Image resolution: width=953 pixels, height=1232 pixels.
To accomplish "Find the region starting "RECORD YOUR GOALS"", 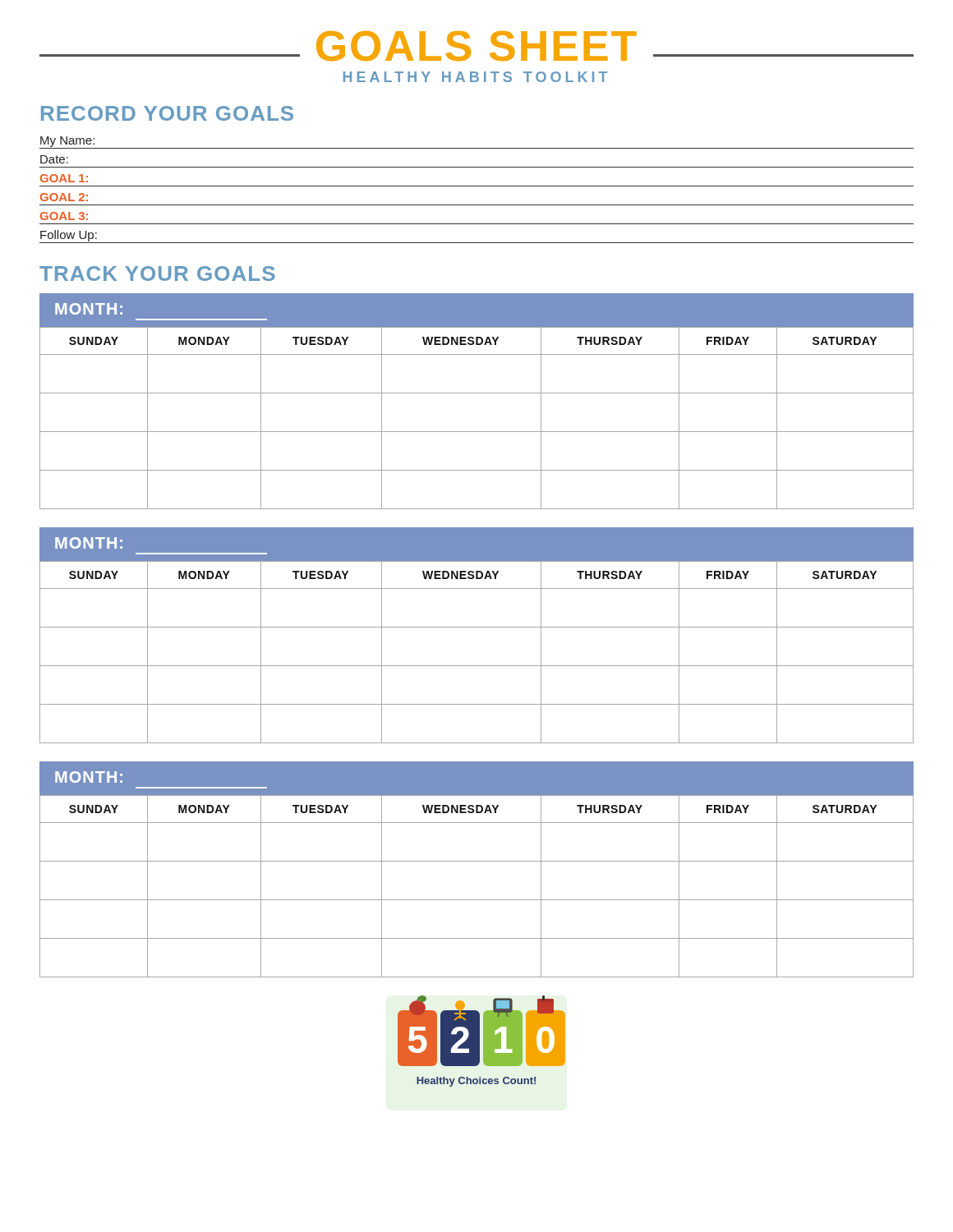I will click(x=167, y=113).
